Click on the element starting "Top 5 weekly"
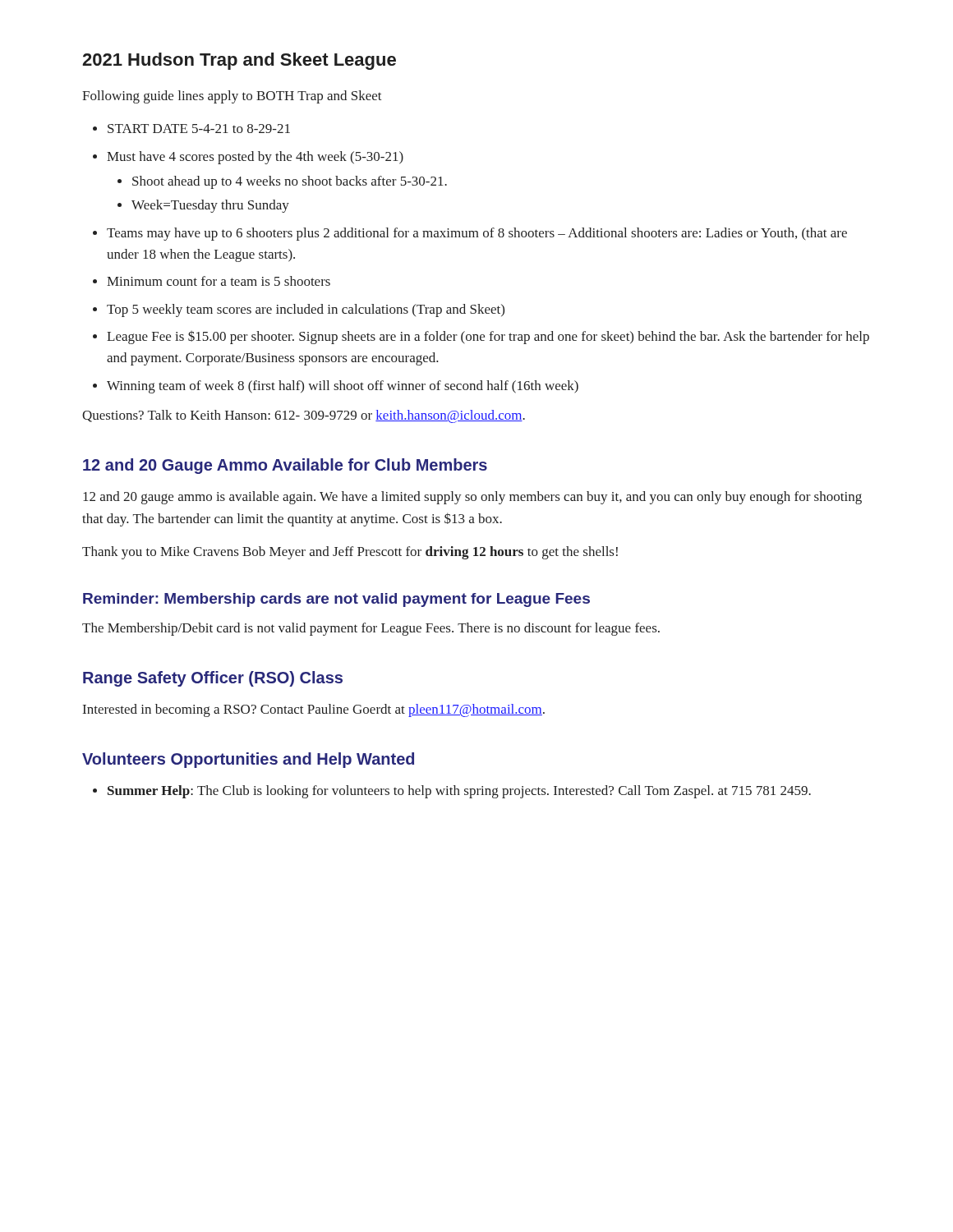953x1232 pixels. 306,309
